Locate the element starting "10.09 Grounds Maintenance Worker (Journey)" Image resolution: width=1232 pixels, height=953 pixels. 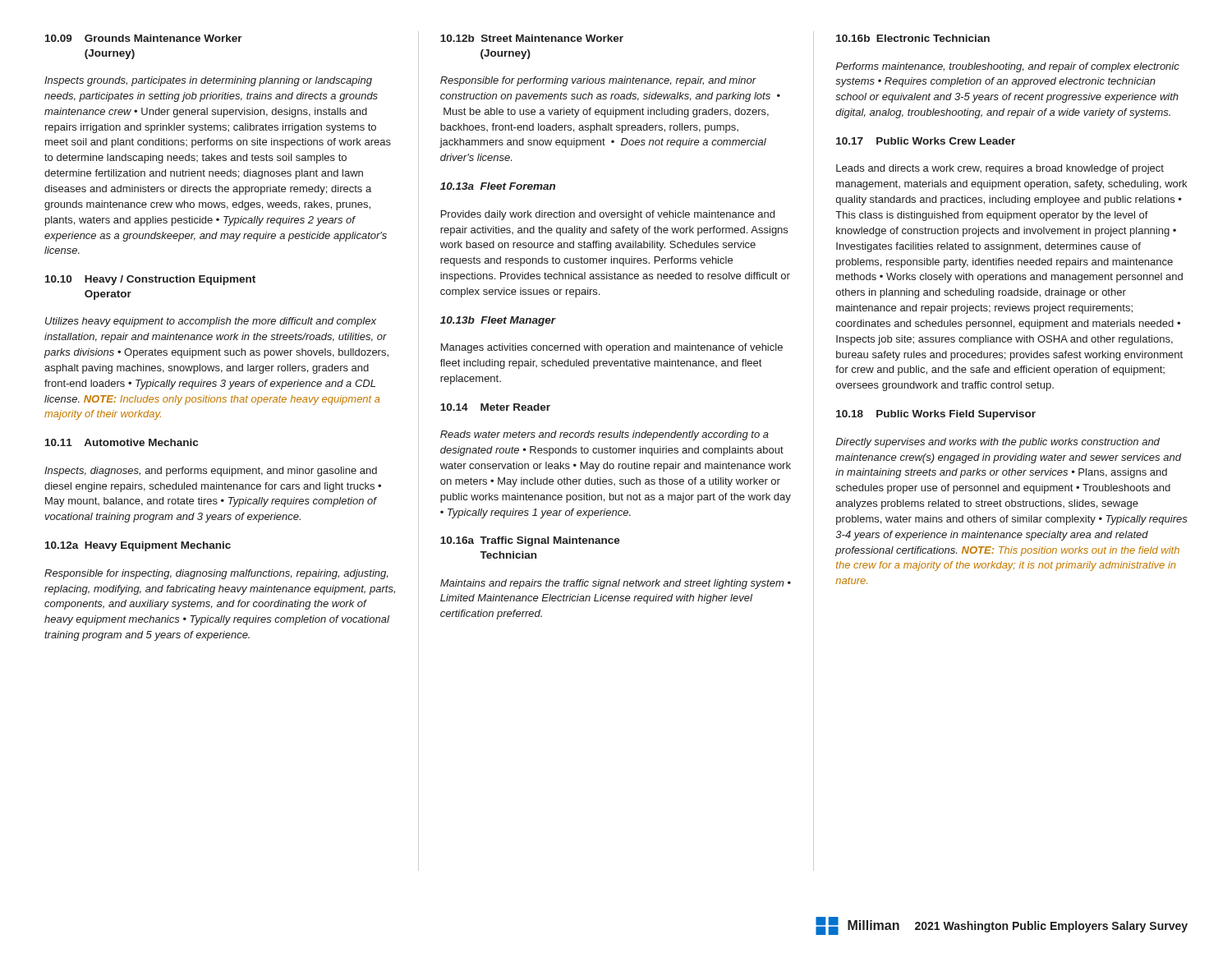220,46
